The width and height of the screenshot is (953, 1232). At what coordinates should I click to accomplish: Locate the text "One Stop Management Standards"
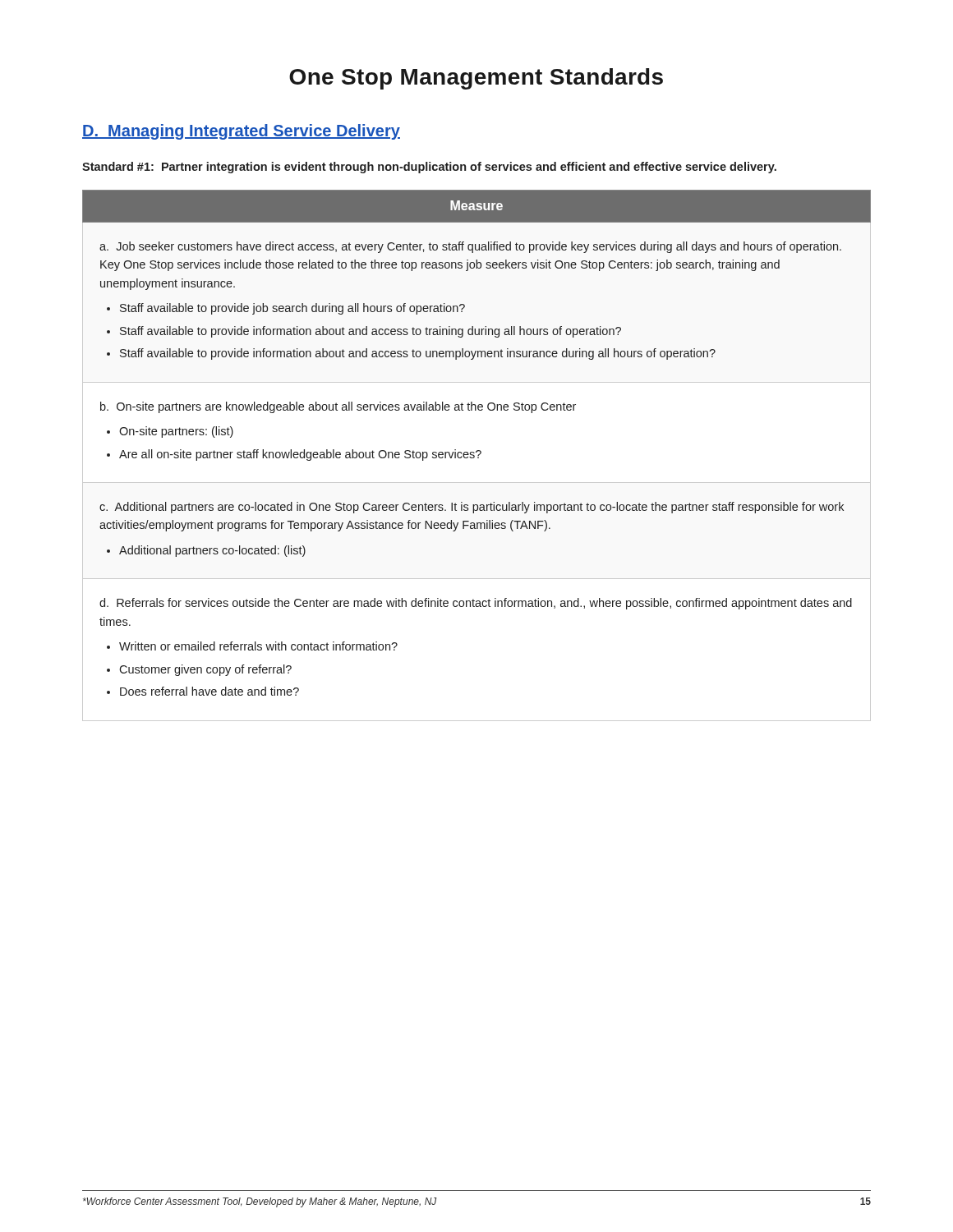pos(476,77)
